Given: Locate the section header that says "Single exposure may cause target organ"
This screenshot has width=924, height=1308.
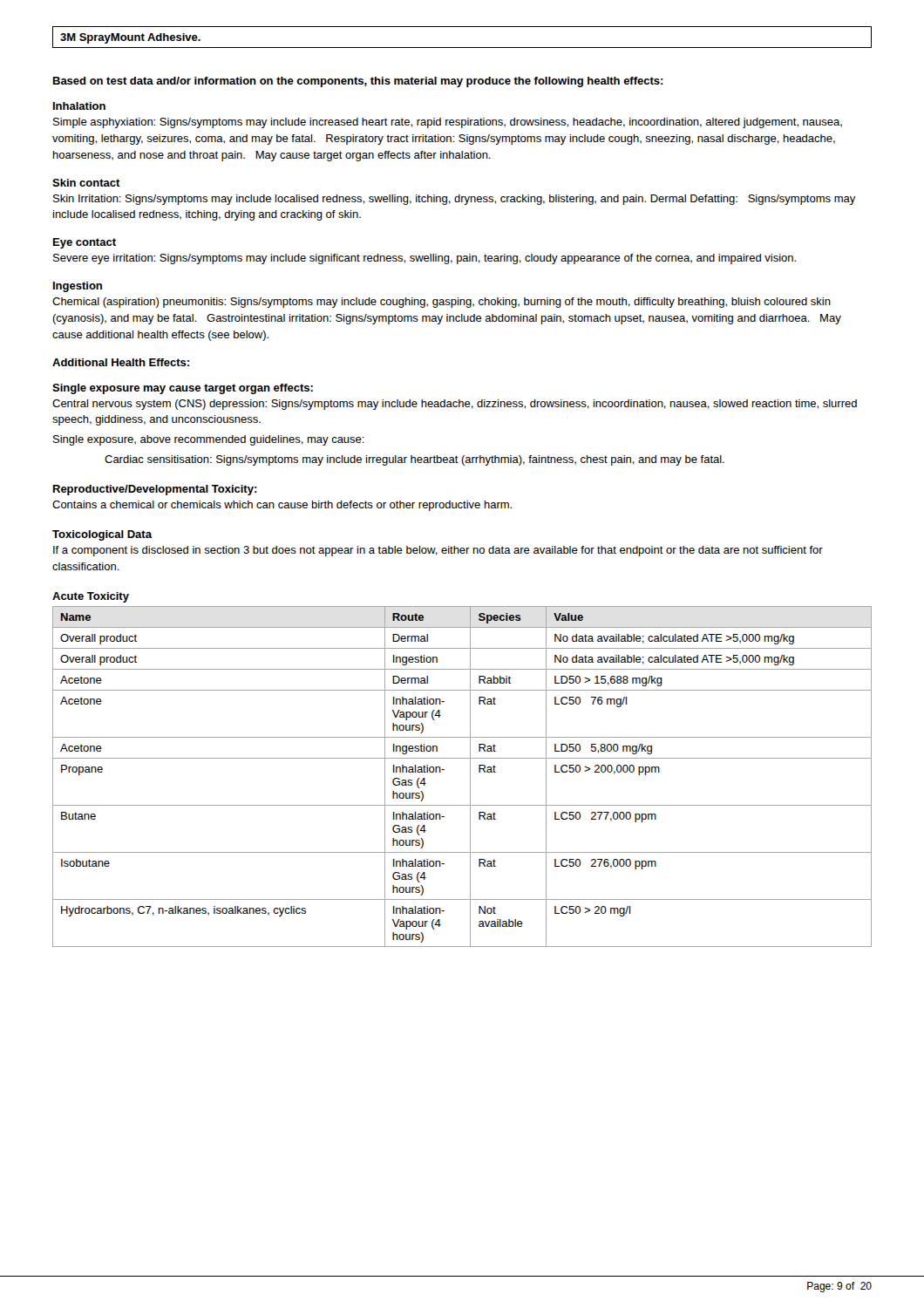Looking at the screenshot, I should point(183,387).
